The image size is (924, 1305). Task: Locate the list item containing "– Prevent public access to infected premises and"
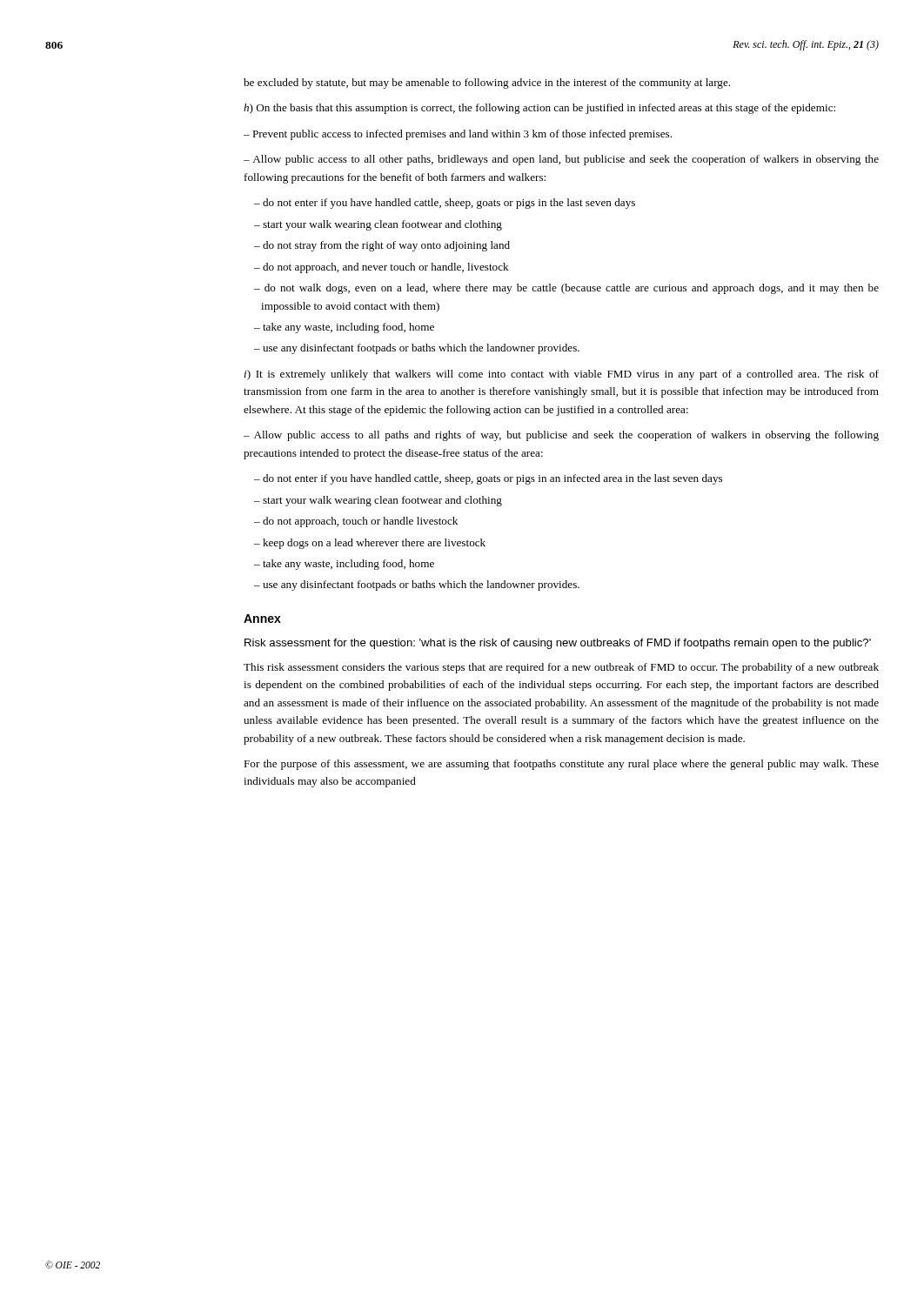coord(458,134)
